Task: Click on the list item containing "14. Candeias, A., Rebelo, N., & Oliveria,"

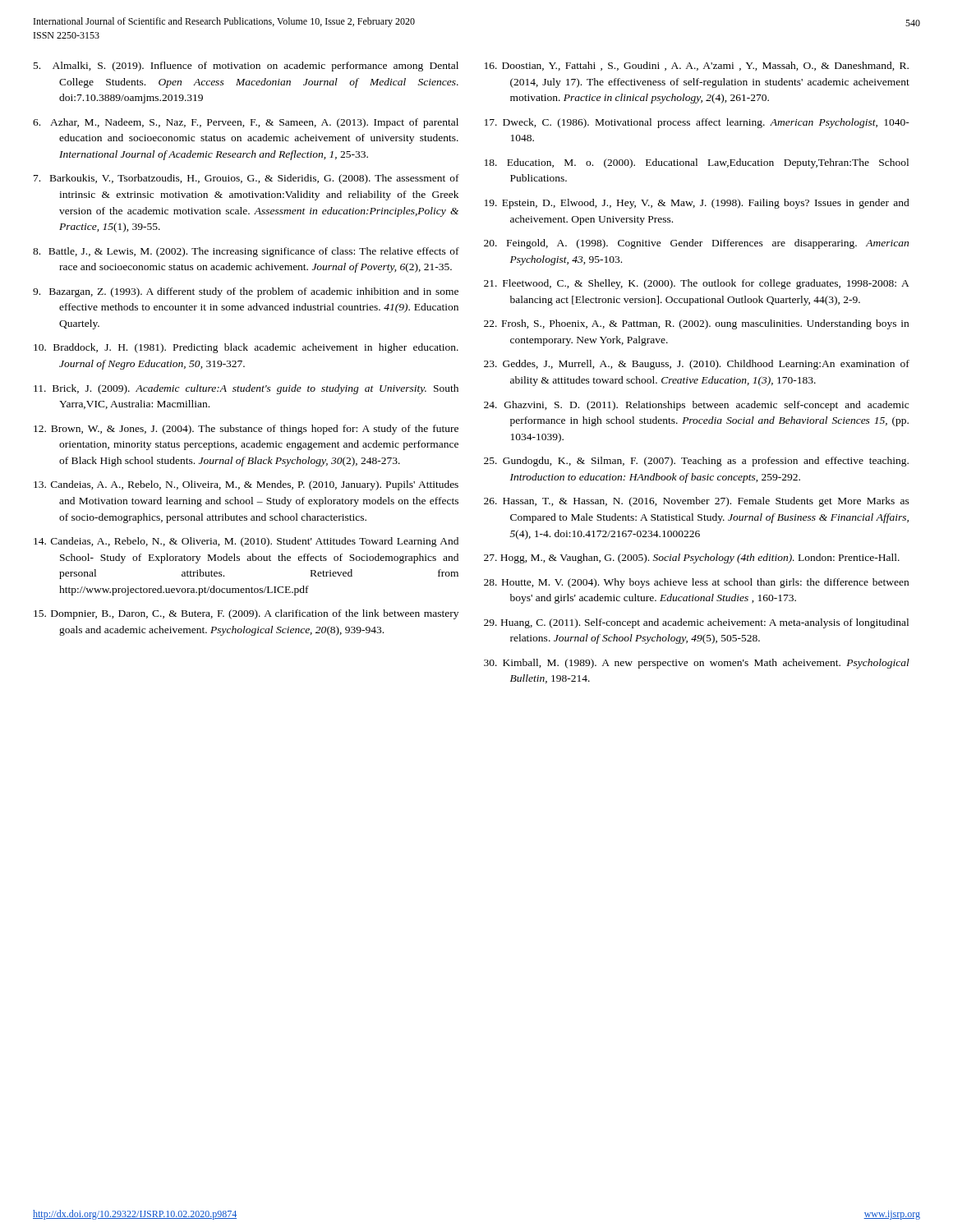Action: coord(246,565)
